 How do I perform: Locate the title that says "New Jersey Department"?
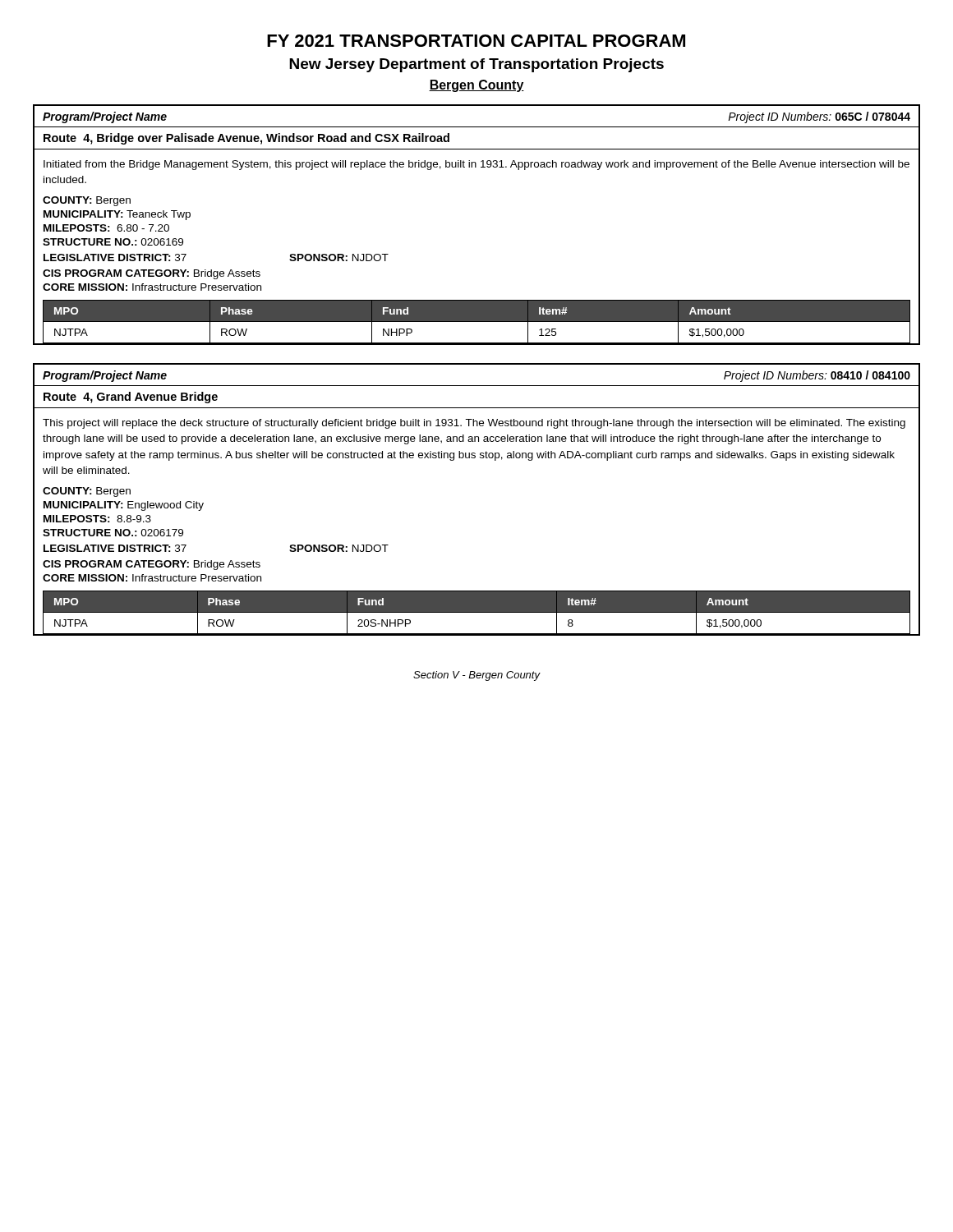pyautogui.click(x=476, y=63)
